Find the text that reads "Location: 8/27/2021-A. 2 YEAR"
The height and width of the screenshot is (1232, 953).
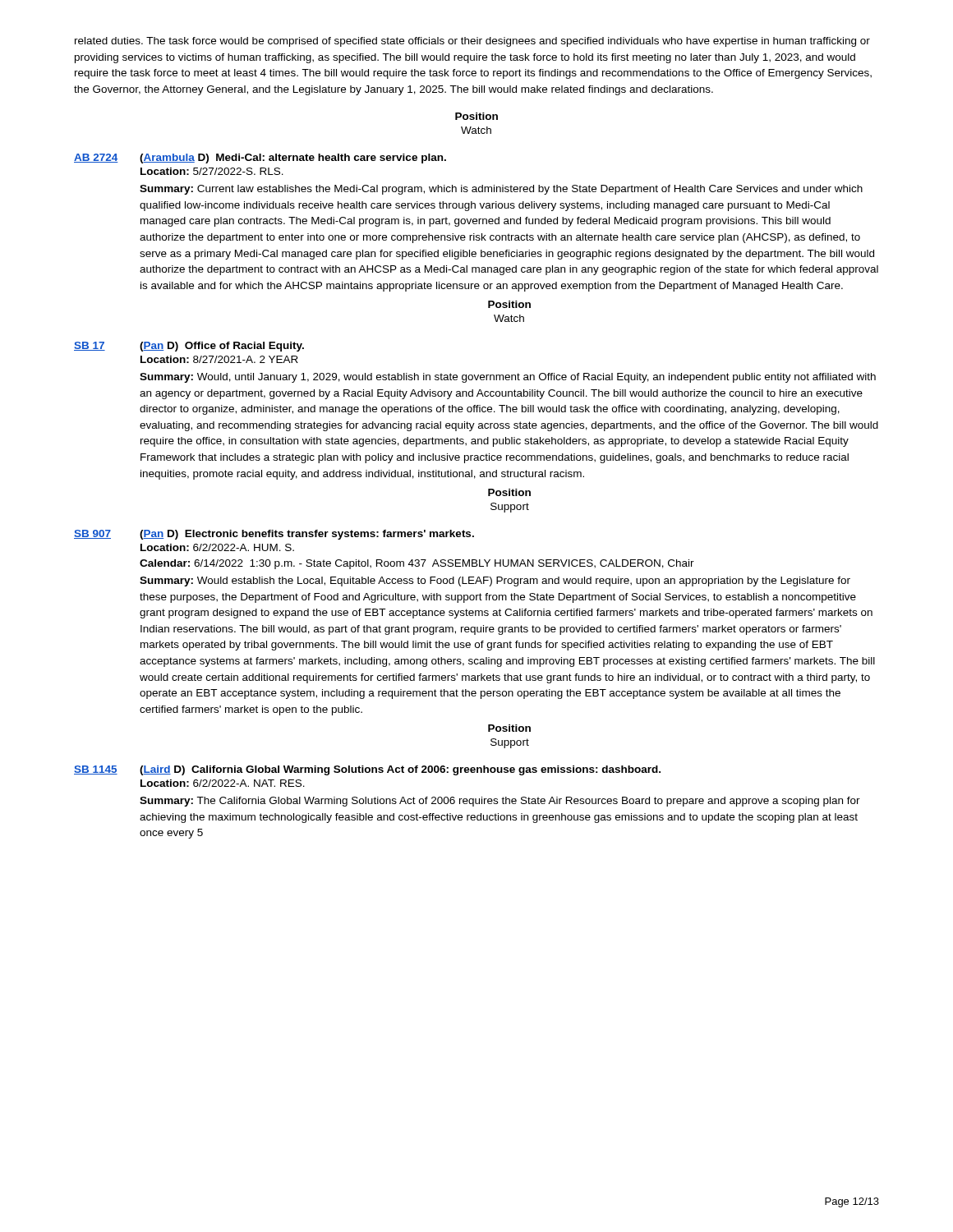point(219,359)
